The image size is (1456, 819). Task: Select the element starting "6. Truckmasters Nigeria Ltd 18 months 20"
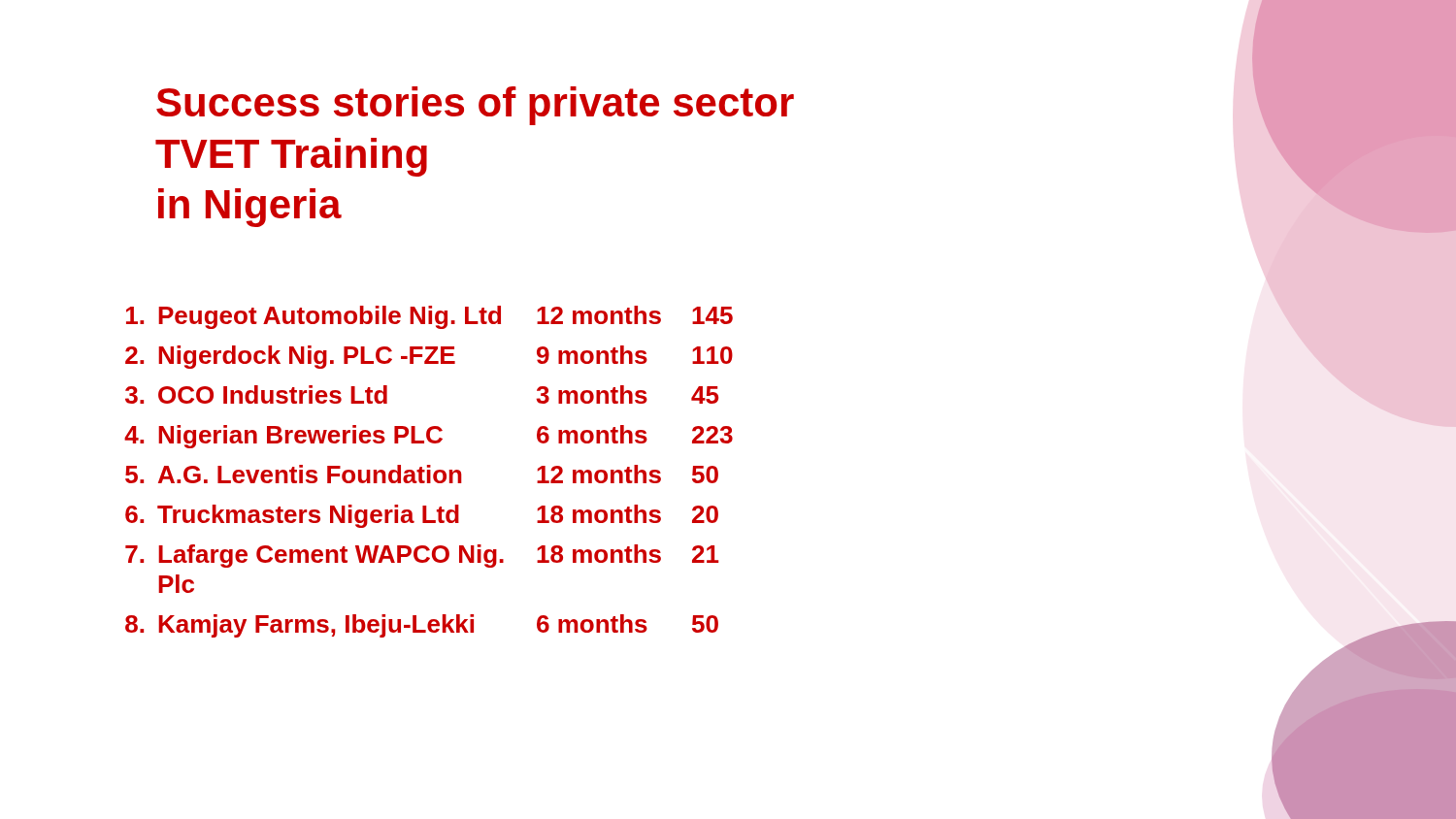point(433,515)
